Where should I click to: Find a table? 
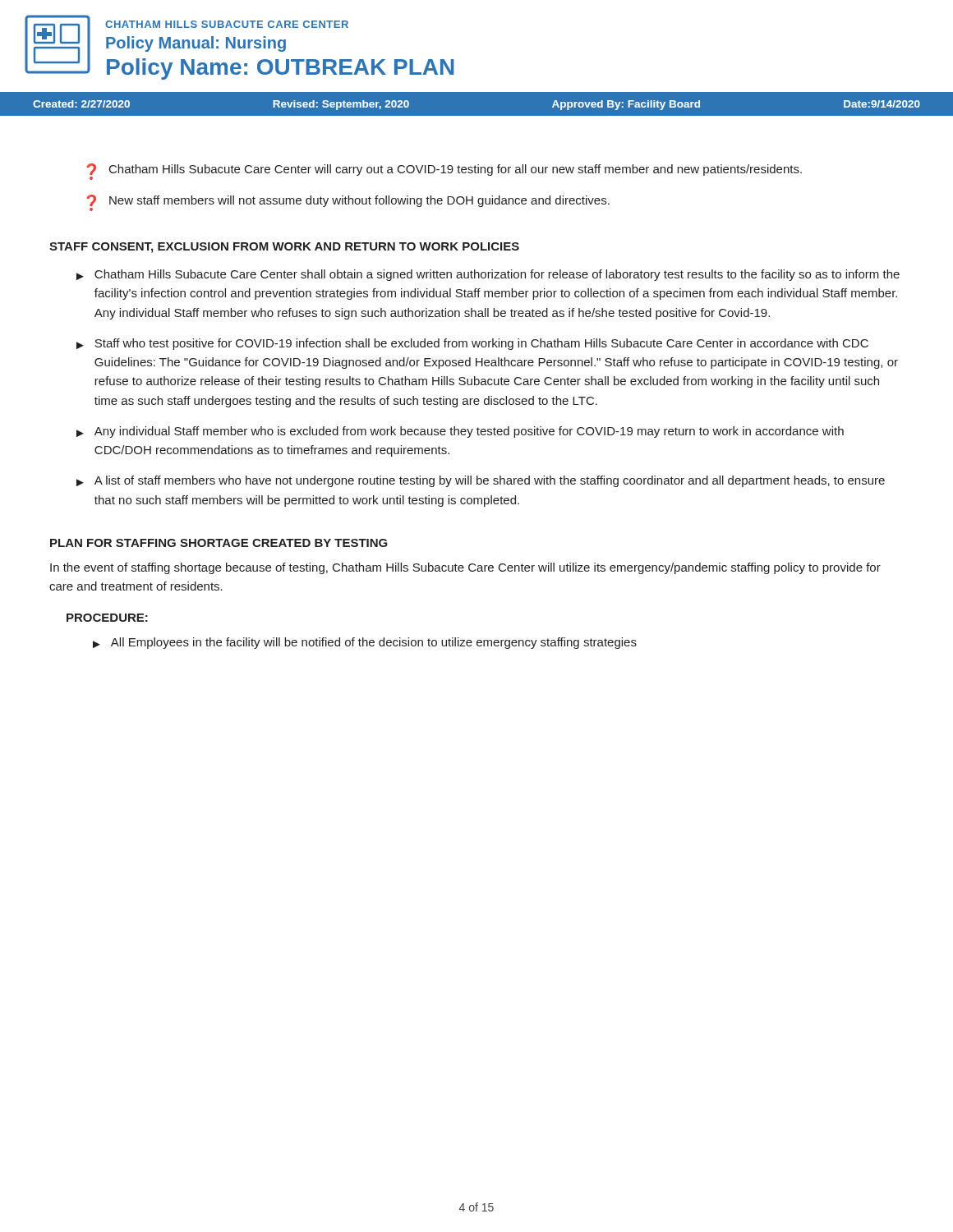point(476,104)
